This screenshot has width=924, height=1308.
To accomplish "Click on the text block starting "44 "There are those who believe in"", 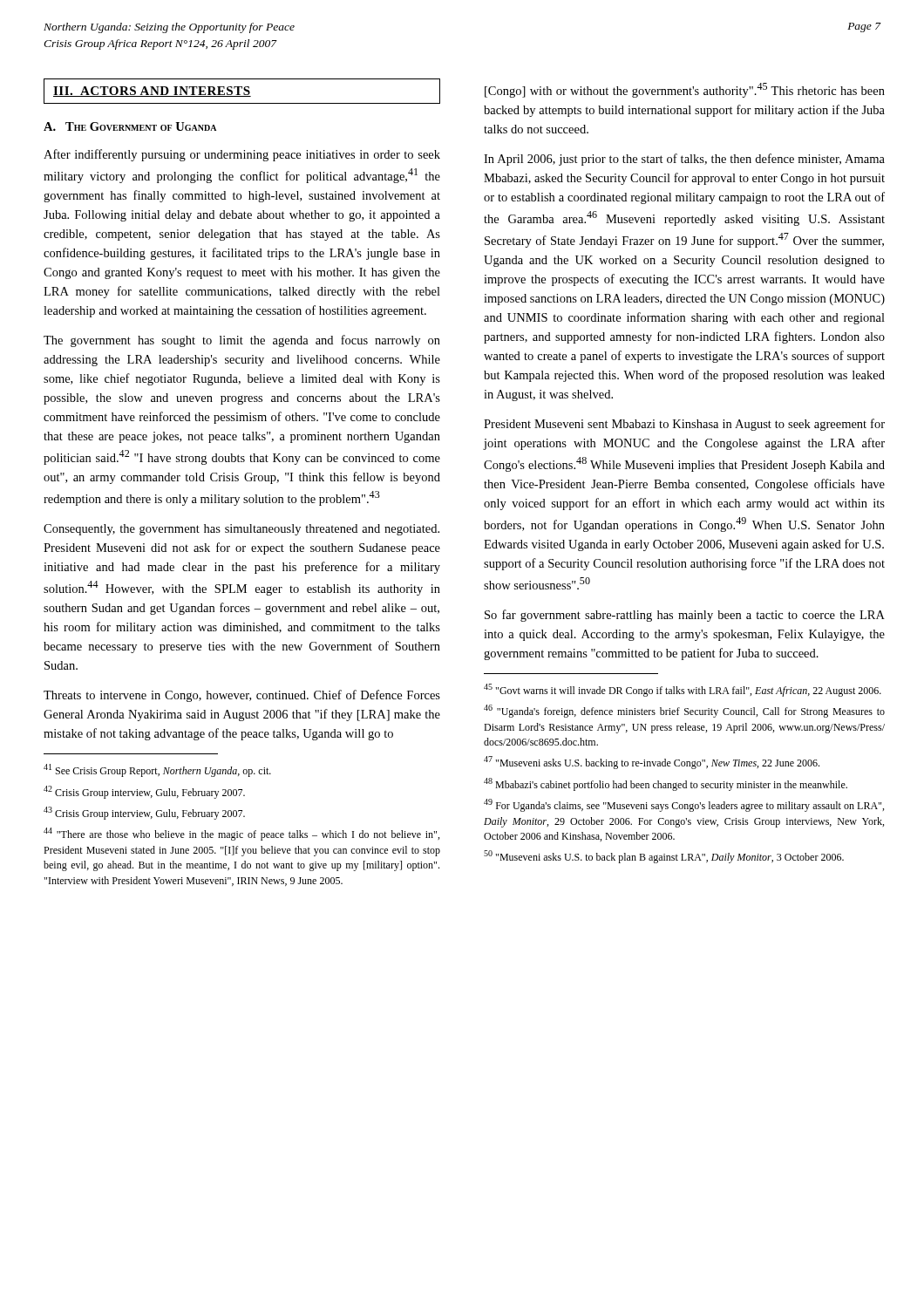I will (x=242, y=856).
